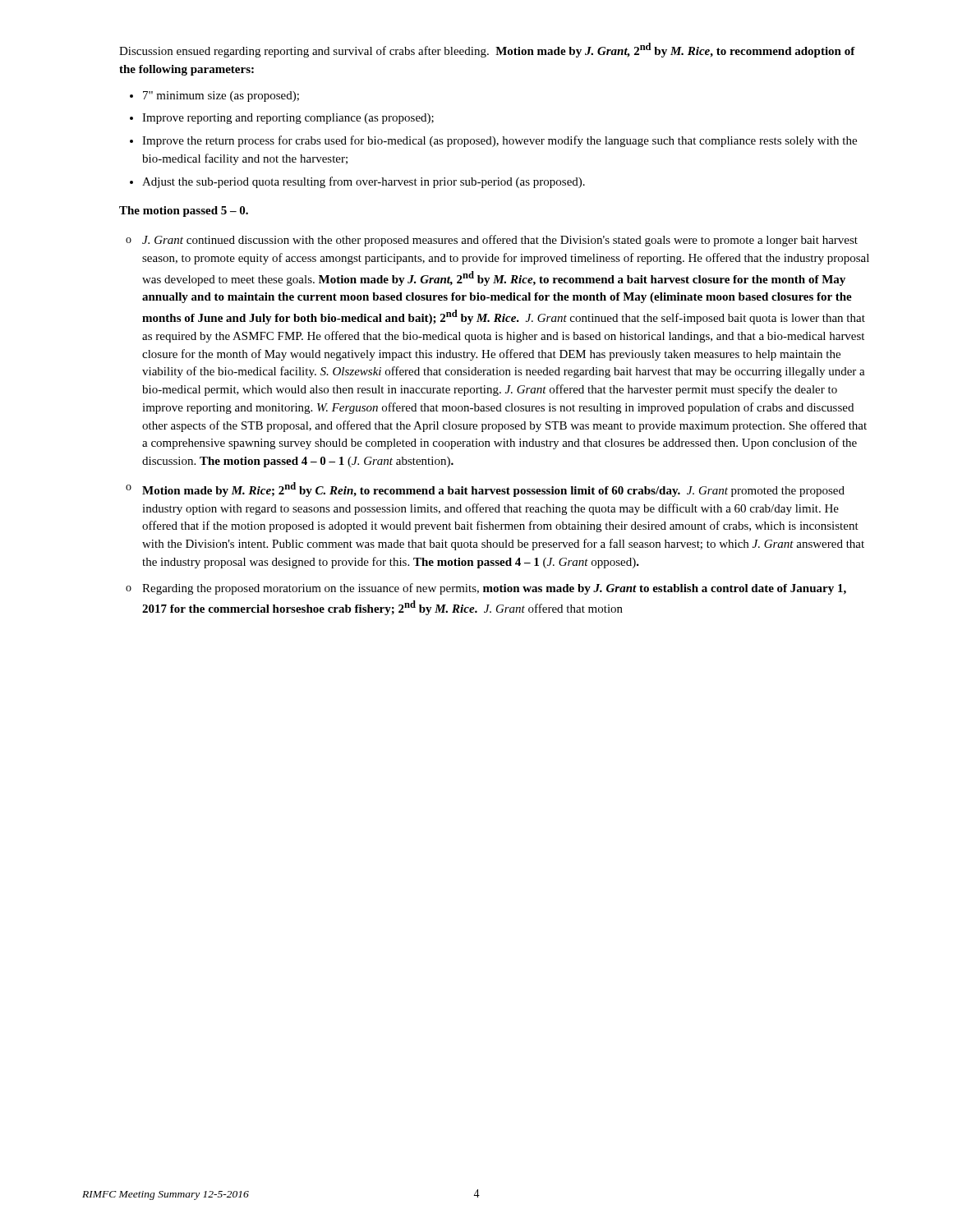Click on the text block starting "Discussion ensued regarding"
953x1232 pixels.
pos(487,58)
